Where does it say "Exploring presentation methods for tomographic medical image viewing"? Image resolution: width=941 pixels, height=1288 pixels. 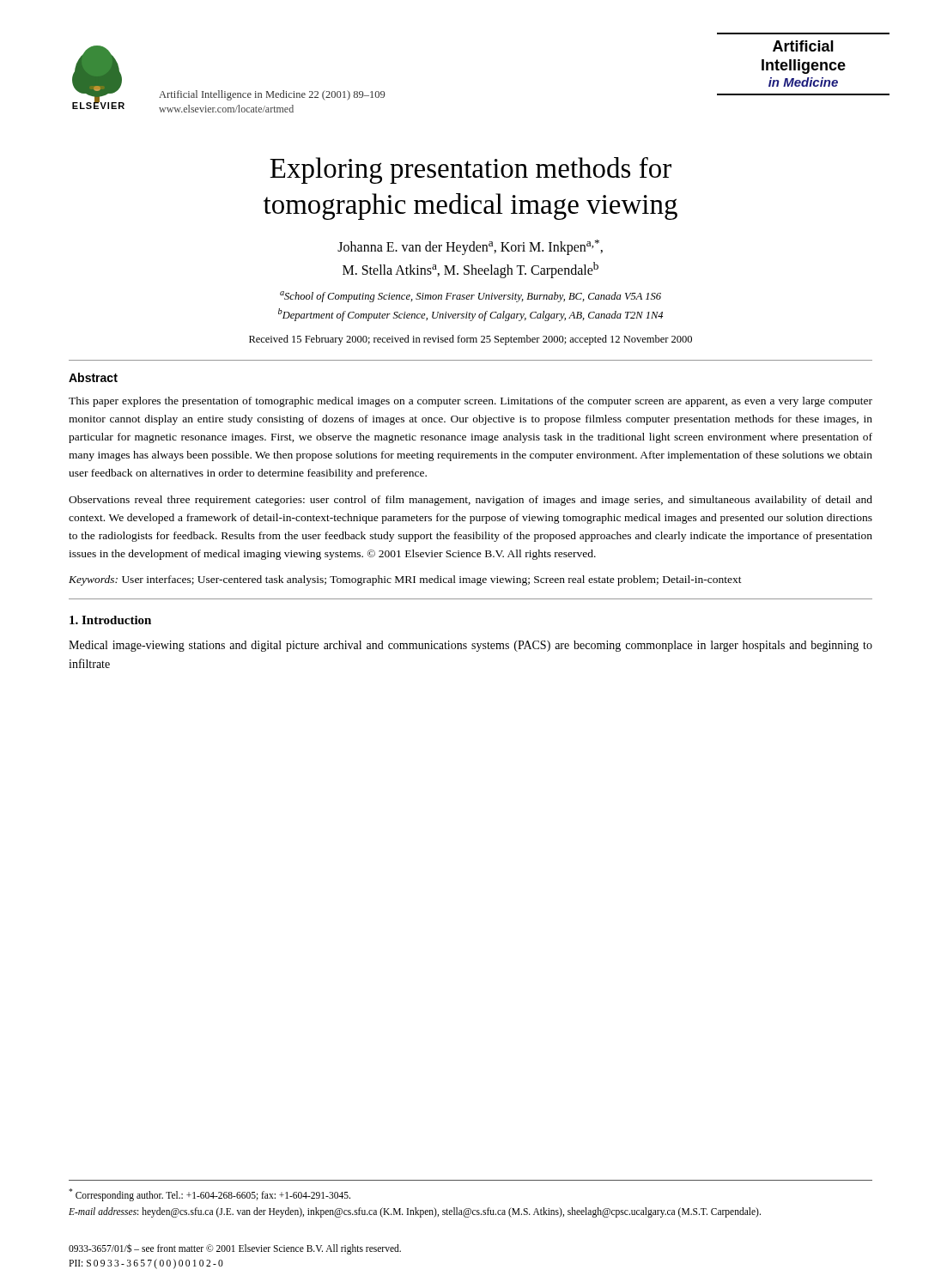coord(470,187)
